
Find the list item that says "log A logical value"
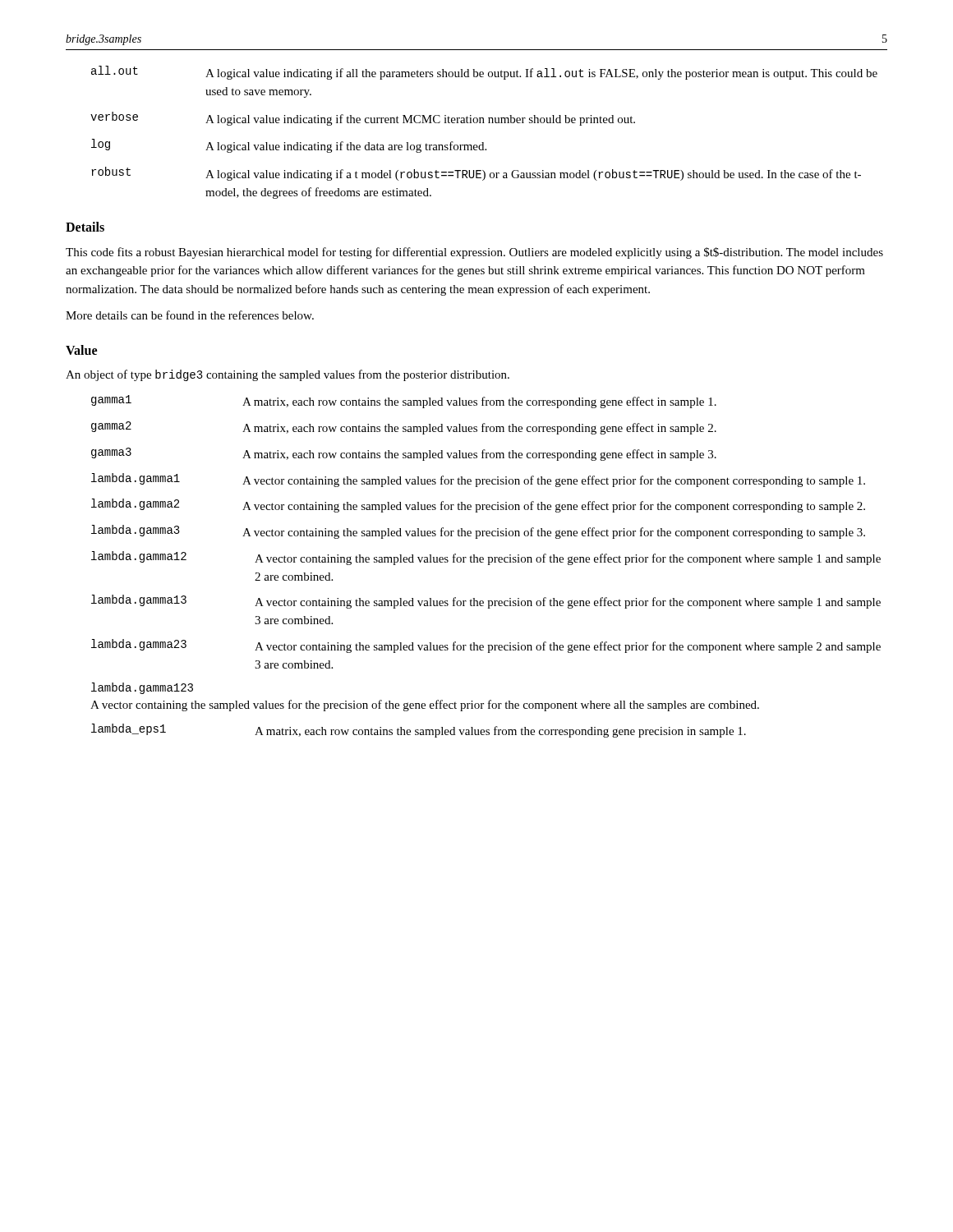[476, 147]
